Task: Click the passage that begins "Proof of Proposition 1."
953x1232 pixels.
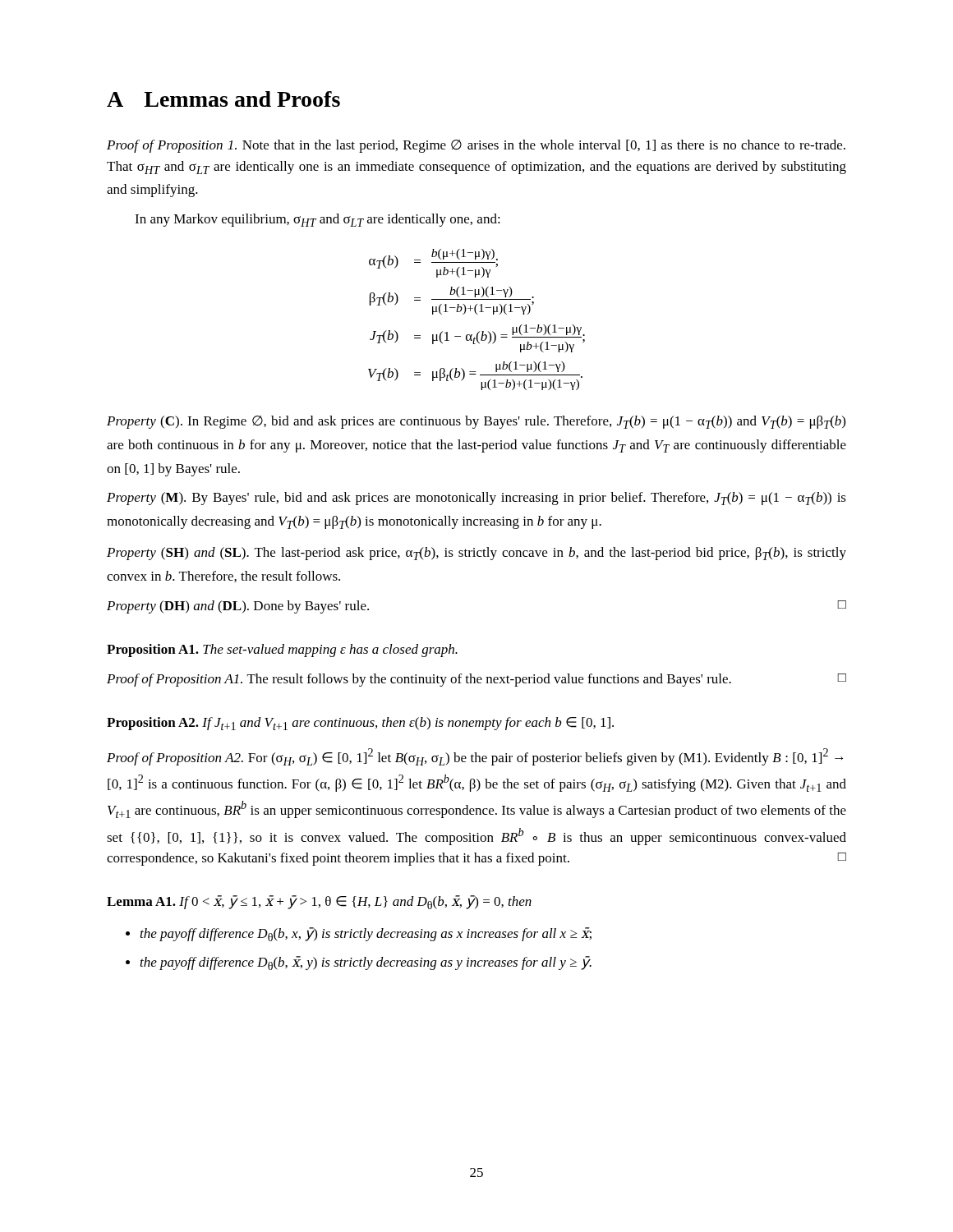Action: coord(476,167)
